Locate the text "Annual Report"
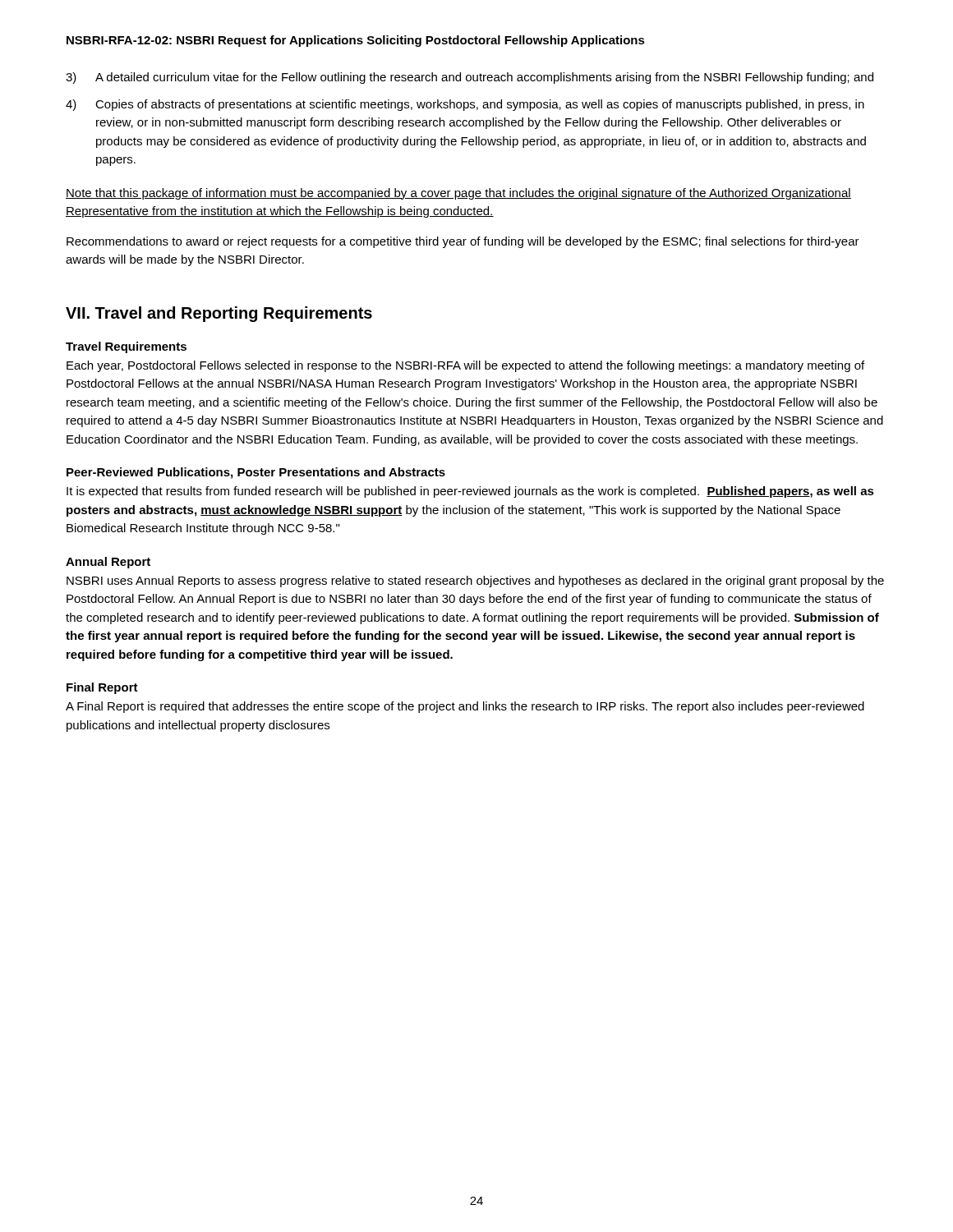Screen dimensions: 1232x953 108,561
